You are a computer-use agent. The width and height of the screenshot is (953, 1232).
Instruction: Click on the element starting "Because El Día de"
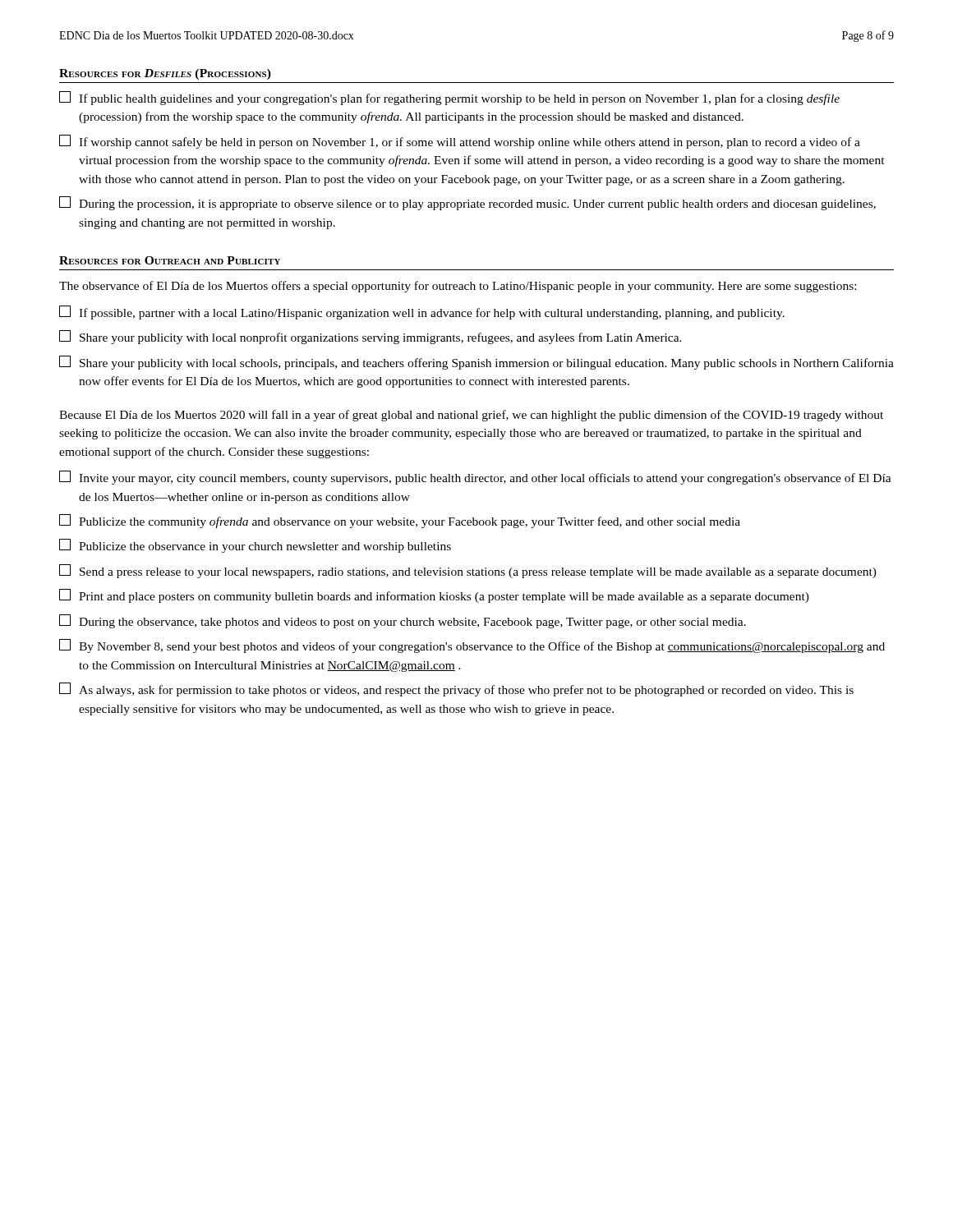tap(471, 432)
